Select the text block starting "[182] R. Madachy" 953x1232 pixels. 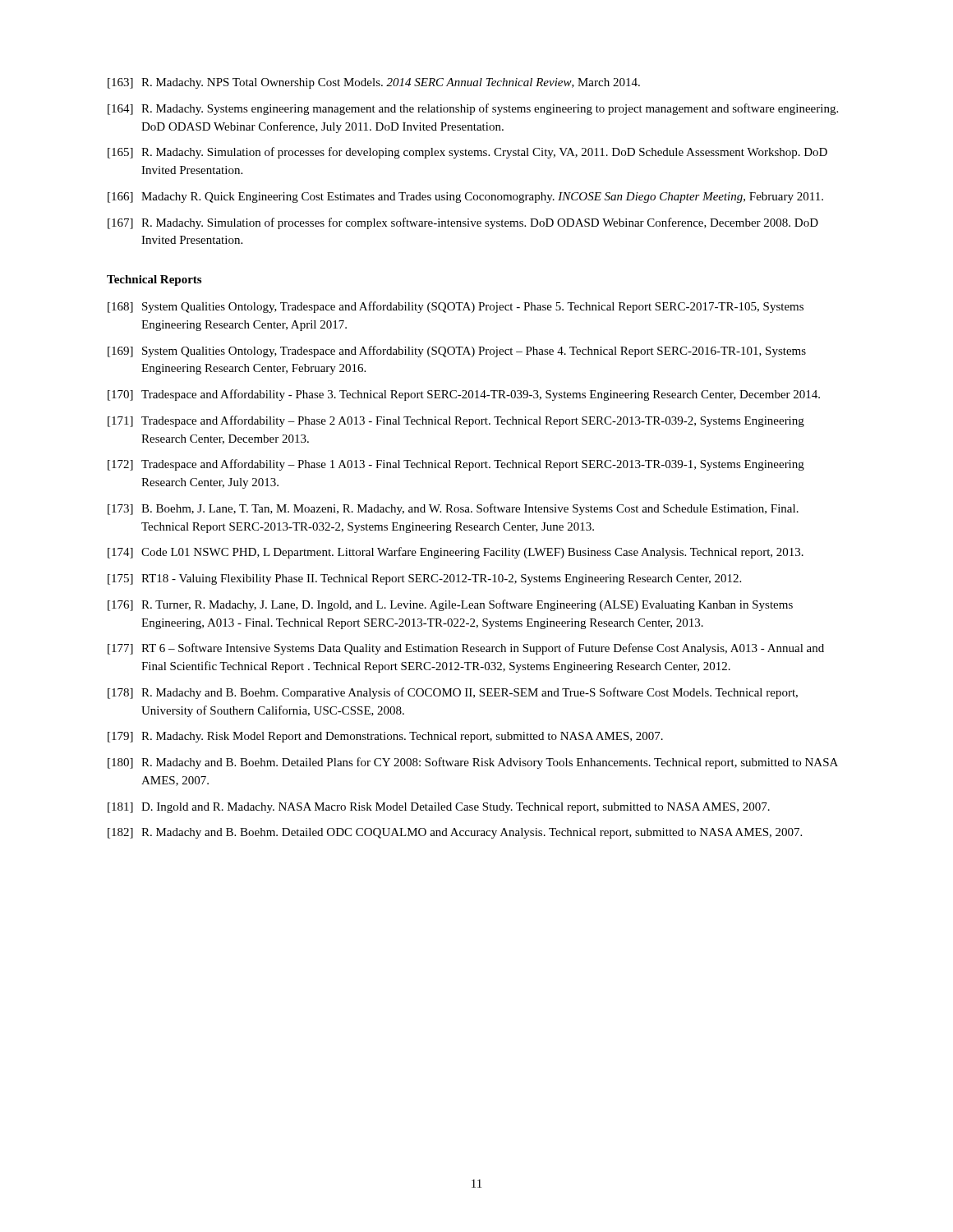point(476,833)
